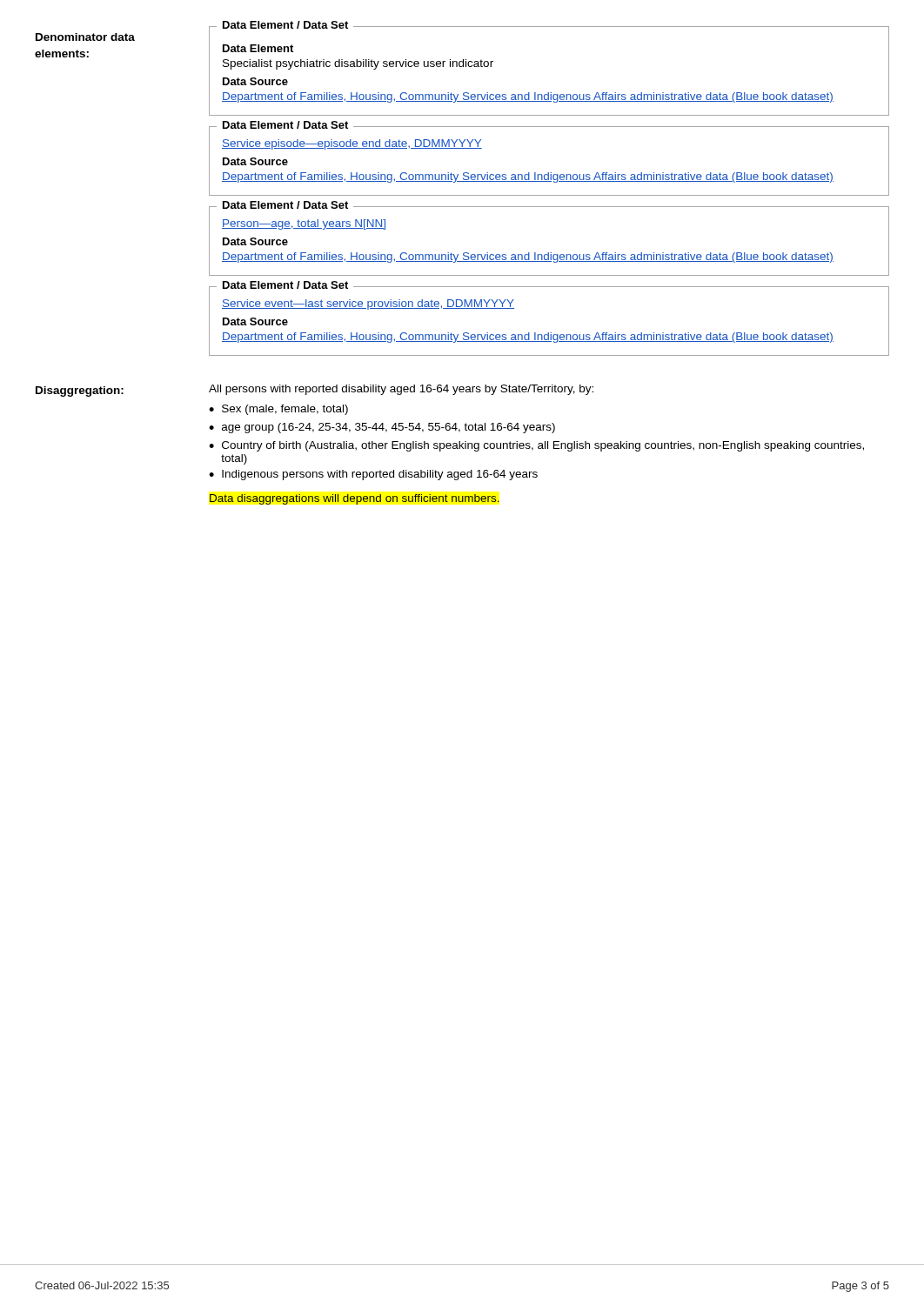Select the text block with the text "All persons with reported disability aged 16-64"
This screenshot has width=924, height=1305.
pyautogui.click(x=549, y=388)
